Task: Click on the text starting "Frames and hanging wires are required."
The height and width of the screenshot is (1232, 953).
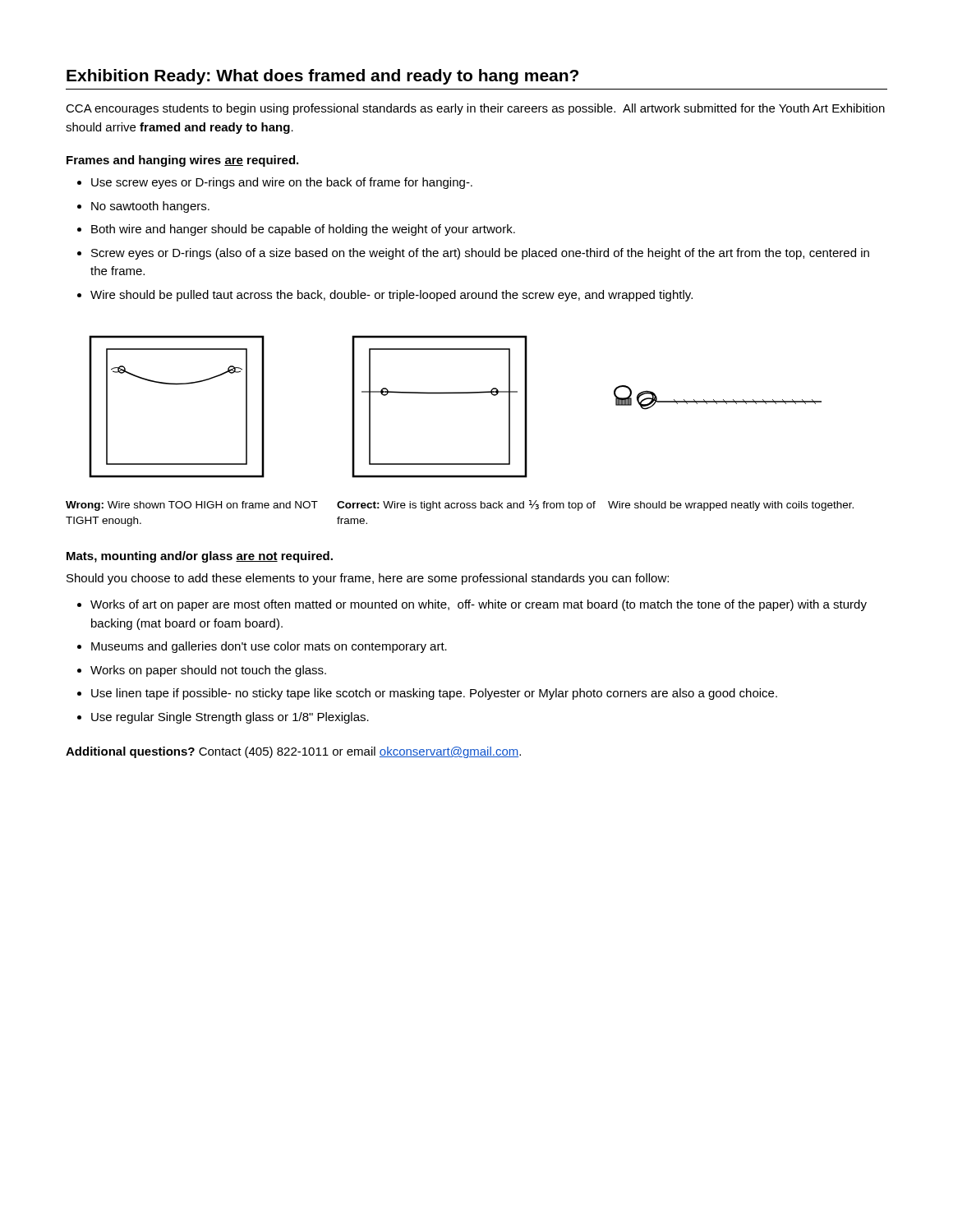Action: pos(182,160)
